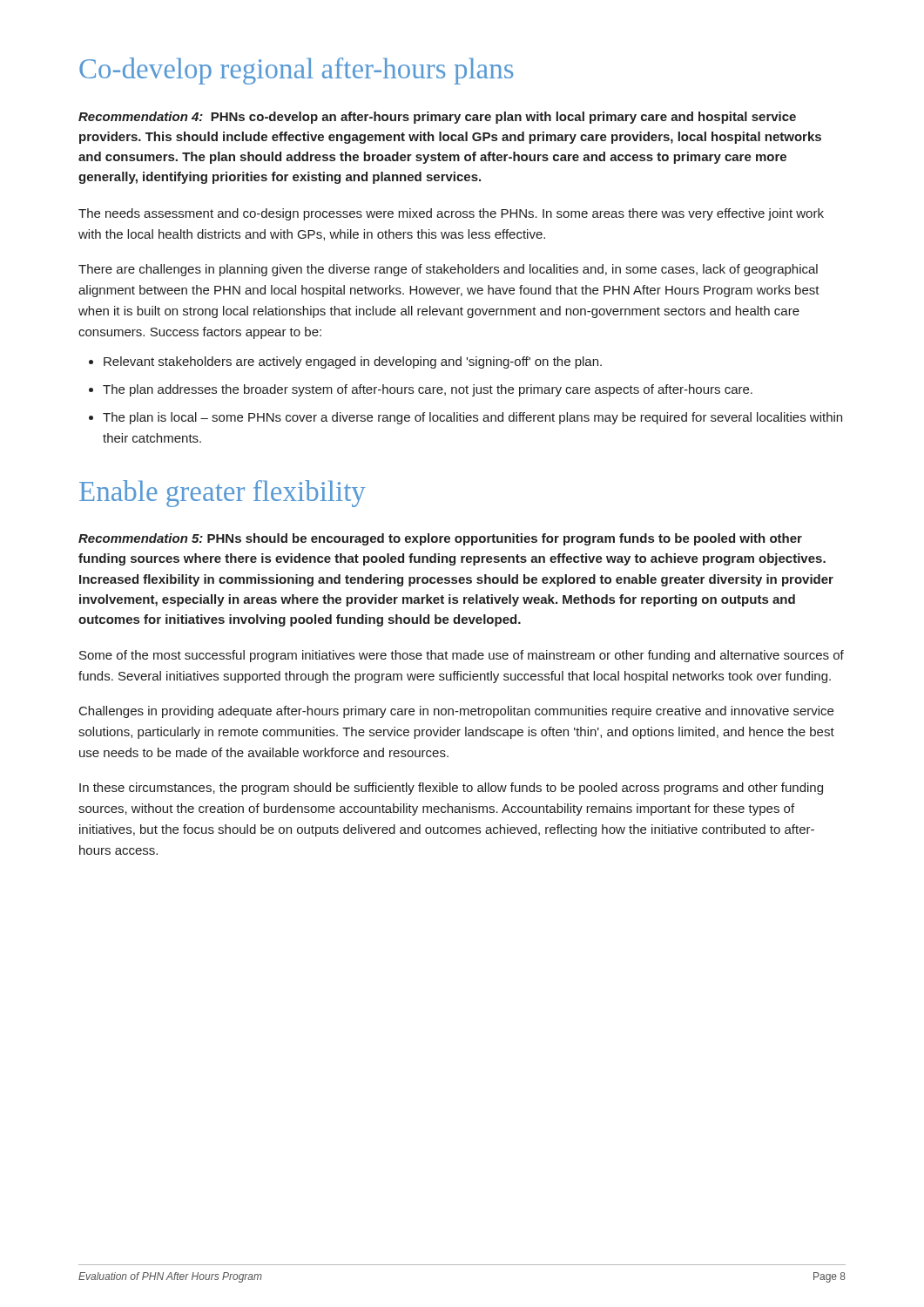This screenshot has width=924, height=1307.
Task: Select the passage starting "The needs assessment and co-design processes"
Action: [451, 223]
